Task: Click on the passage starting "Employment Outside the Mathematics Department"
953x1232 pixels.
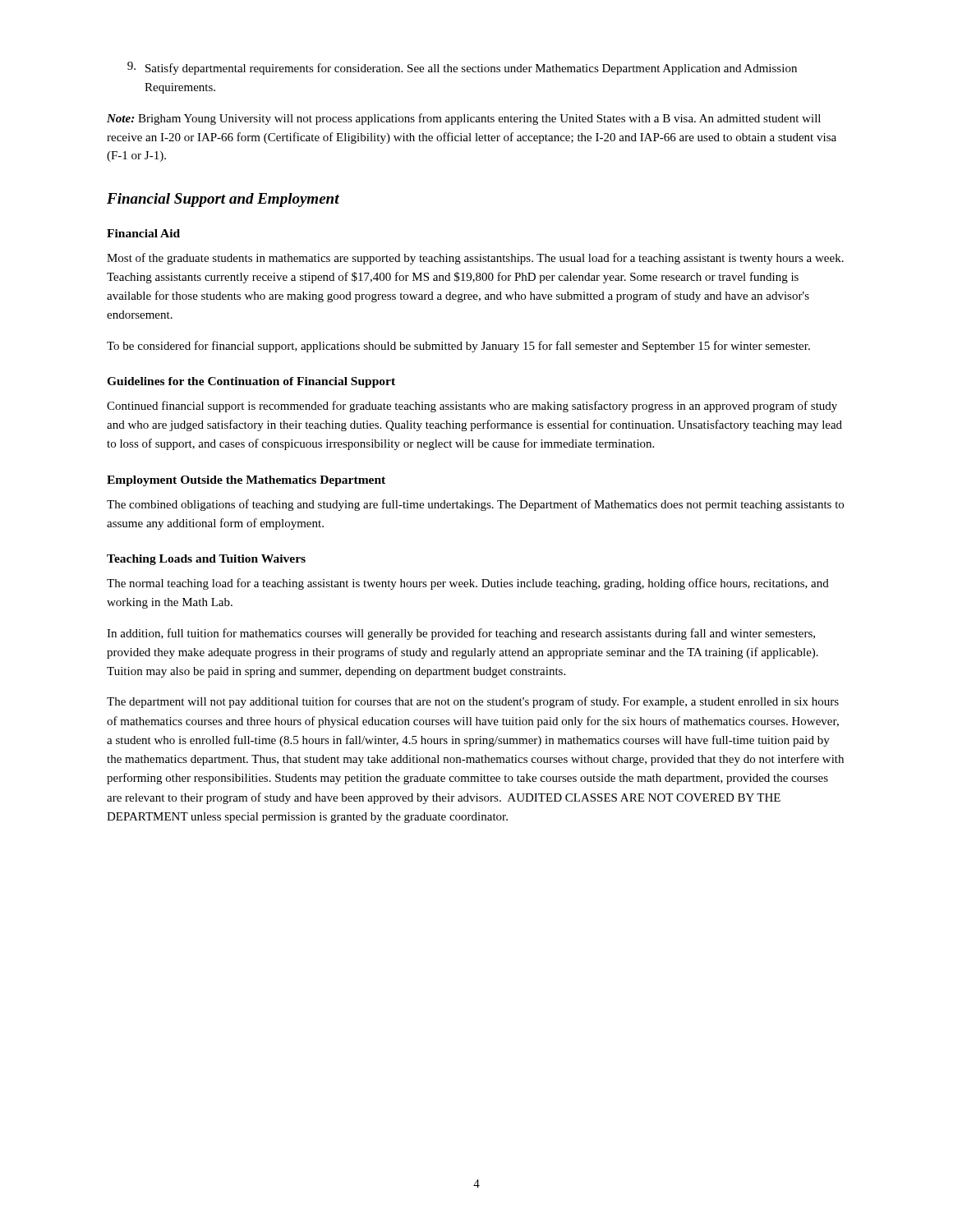Action: click(246, 479)
